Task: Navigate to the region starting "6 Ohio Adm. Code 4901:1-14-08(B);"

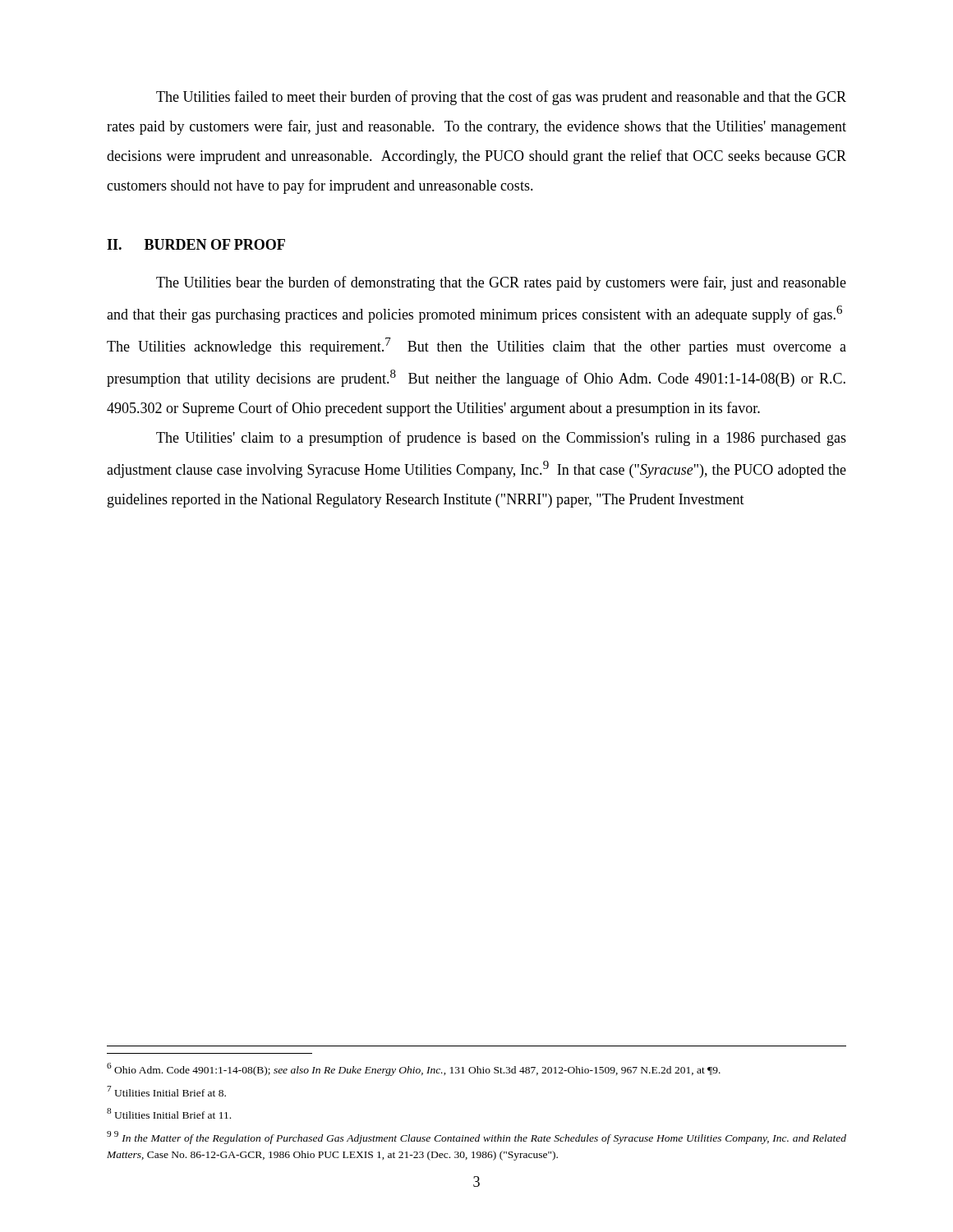Action: click(x=414, y=1068)
